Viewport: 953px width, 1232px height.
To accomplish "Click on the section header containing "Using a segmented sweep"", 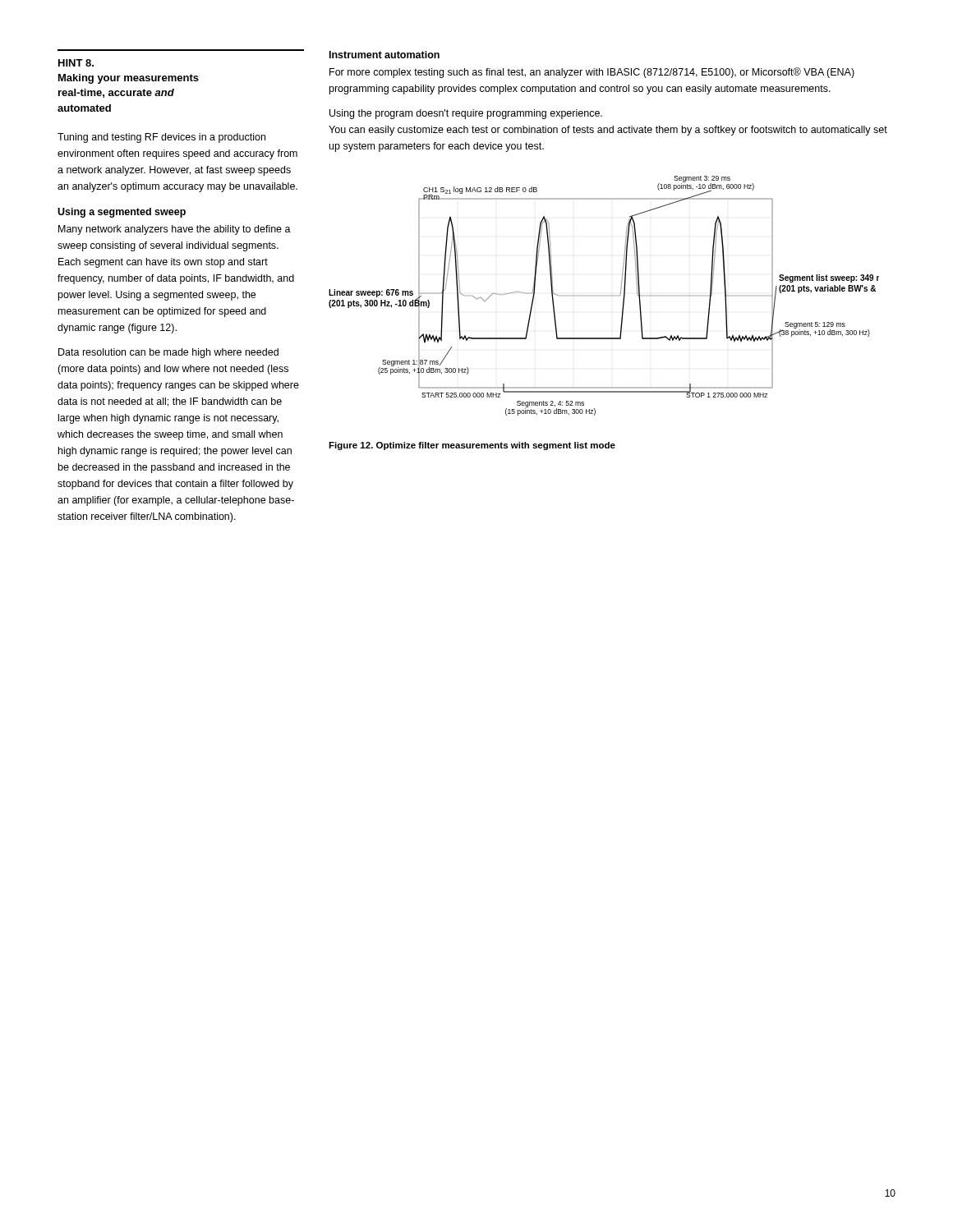I will [122, 212].
